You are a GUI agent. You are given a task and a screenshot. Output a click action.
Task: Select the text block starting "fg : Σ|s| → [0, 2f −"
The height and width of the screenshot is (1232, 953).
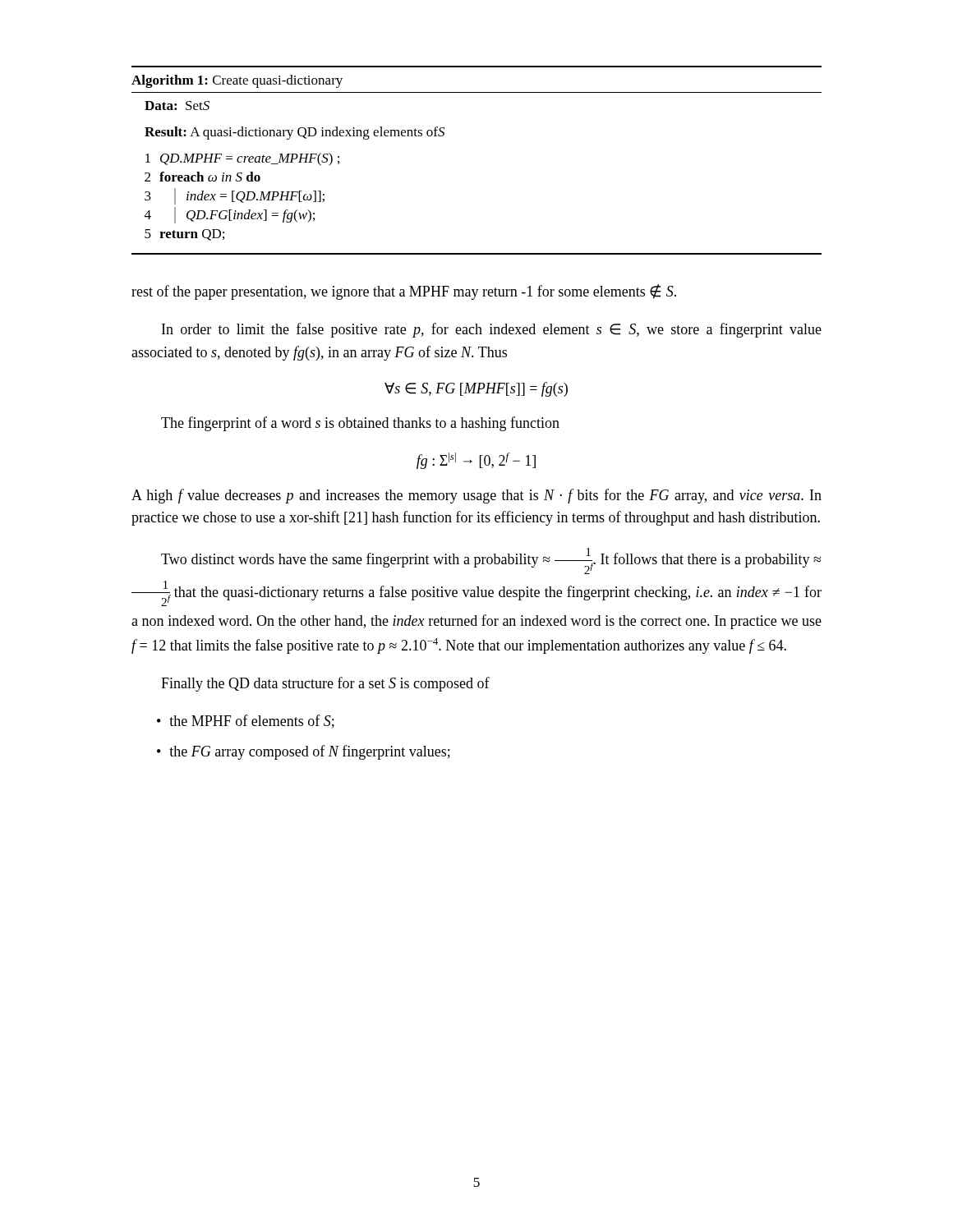click(476, 459)
